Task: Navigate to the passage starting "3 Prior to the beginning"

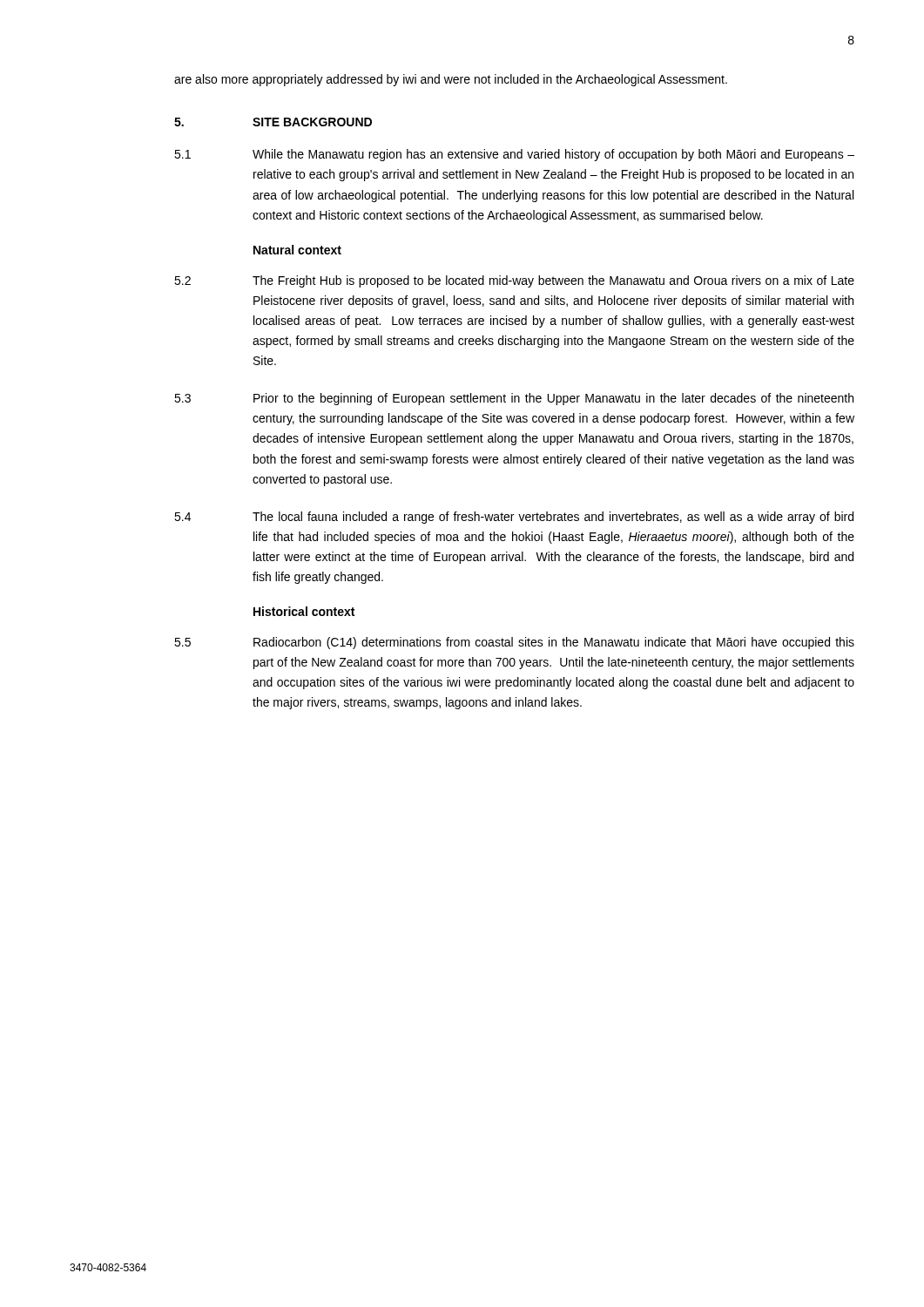Action: click(x=514, y=439)
